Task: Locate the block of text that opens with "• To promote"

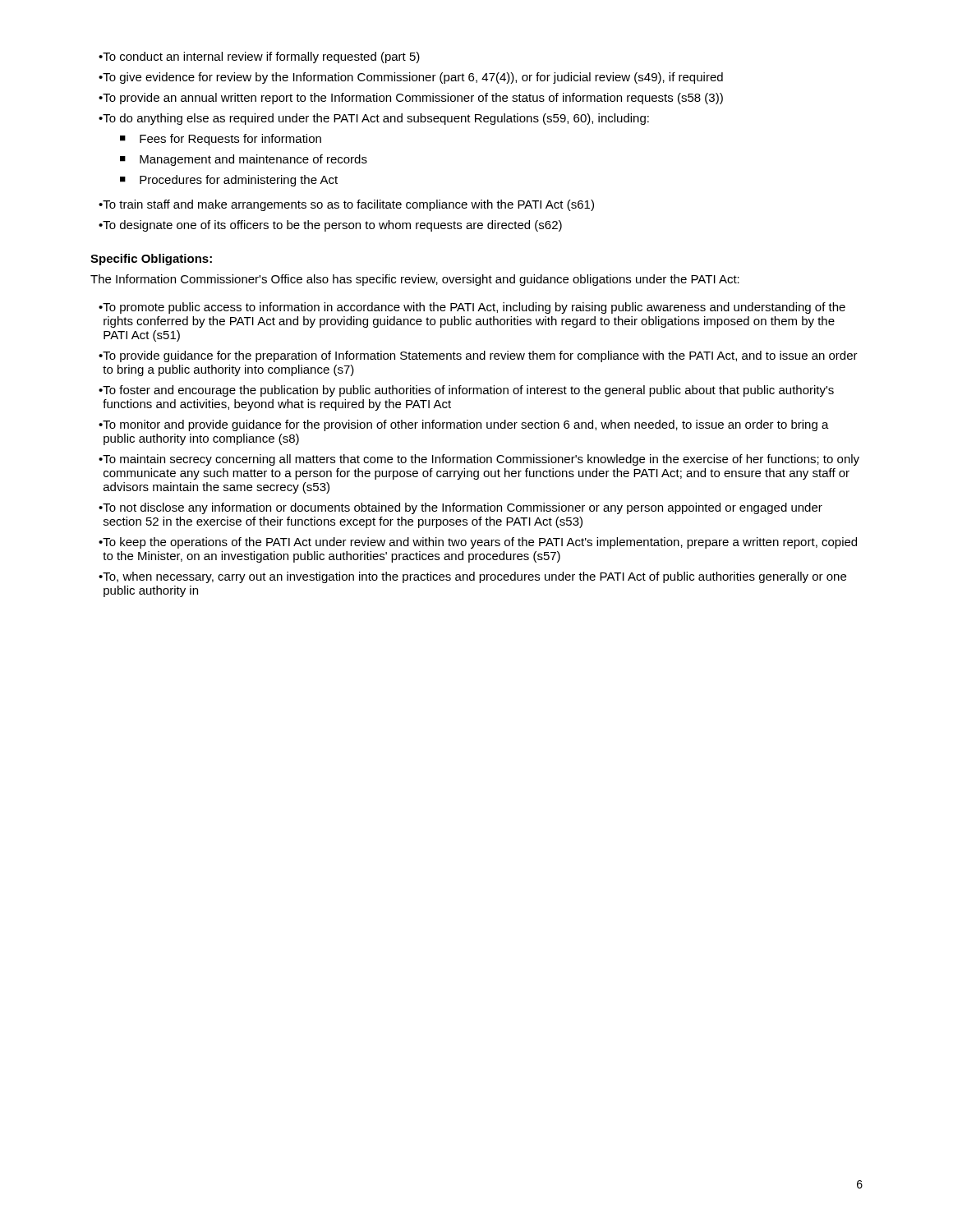Action: 481,321
